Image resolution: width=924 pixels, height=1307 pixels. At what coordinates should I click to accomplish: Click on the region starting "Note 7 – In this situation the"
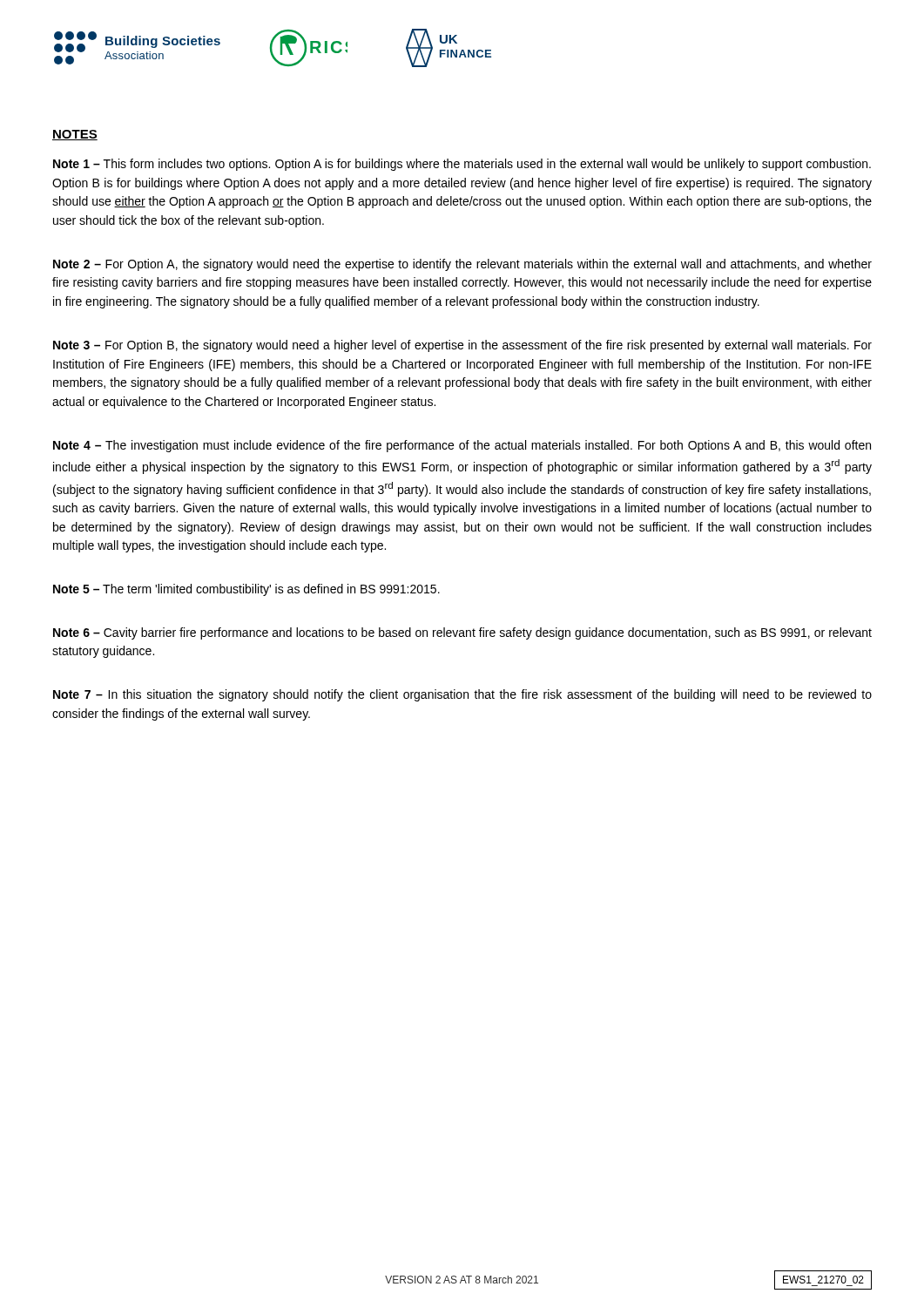click(x=462, y=704)
